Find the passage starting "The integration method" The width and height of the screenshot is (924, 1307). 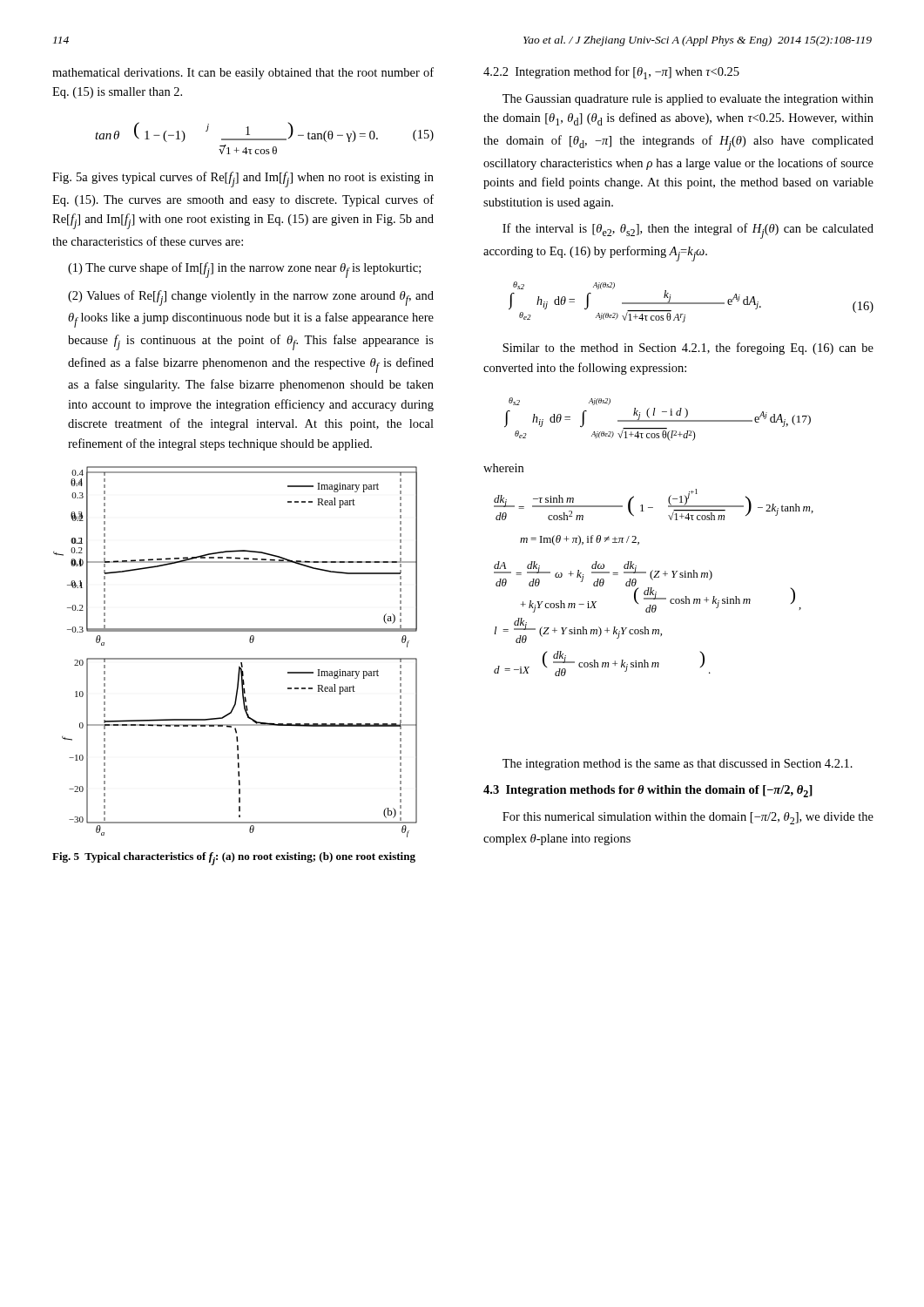pos(678,763)
